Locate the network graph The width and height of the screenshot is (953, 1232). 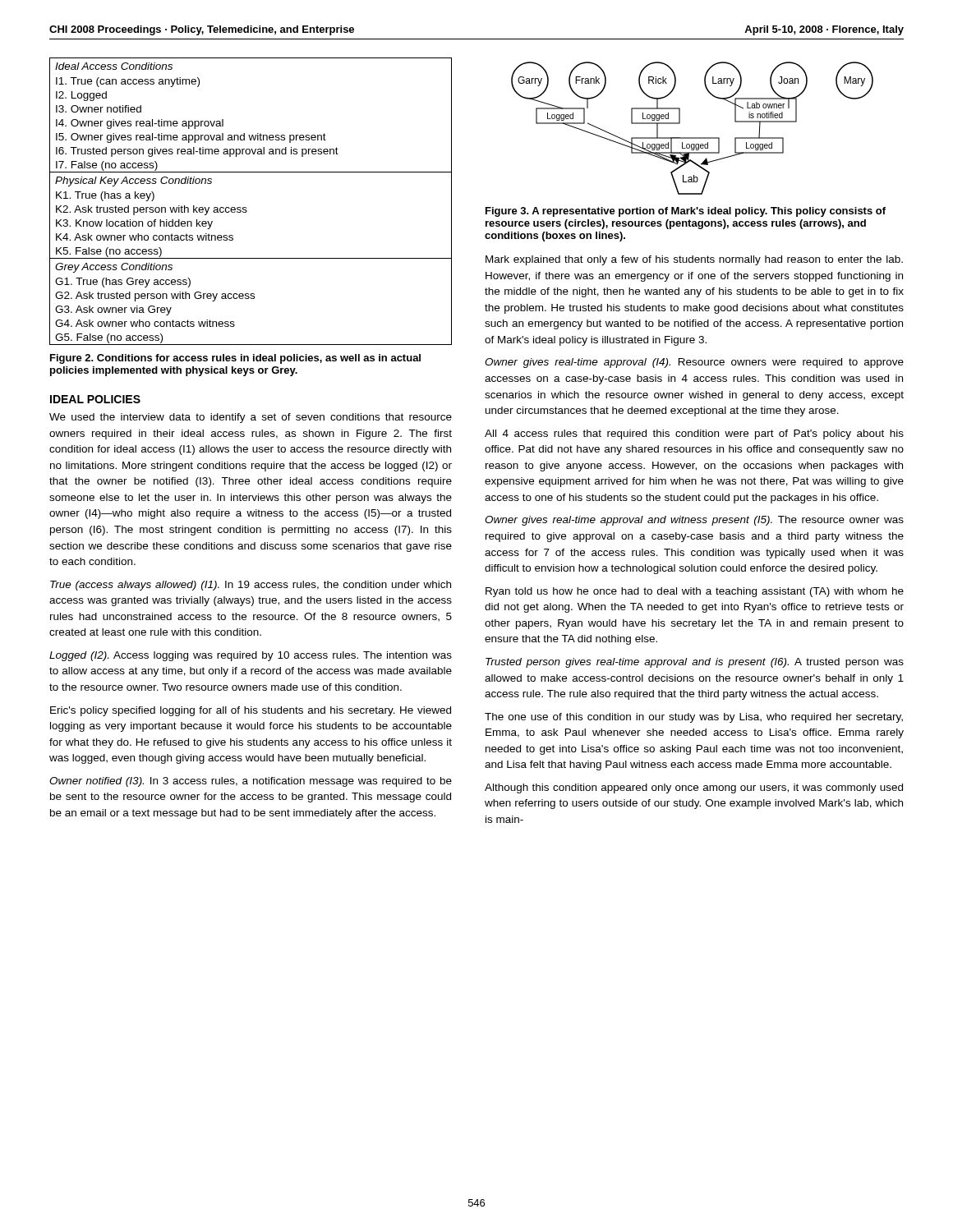coord(694,129)
